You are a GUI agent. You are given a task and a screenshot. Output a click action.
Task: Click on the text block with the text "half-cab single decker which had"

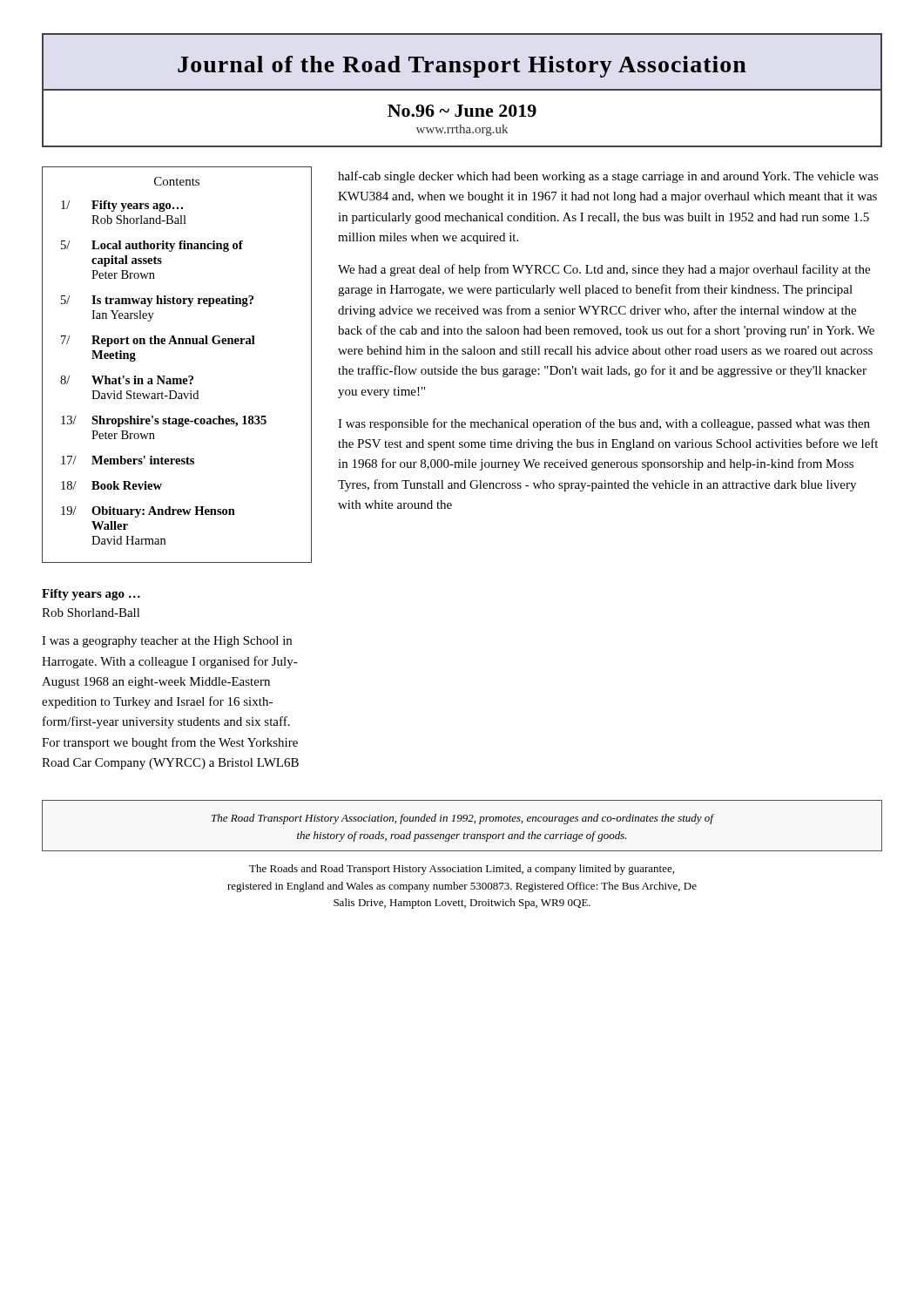[610, 207]
